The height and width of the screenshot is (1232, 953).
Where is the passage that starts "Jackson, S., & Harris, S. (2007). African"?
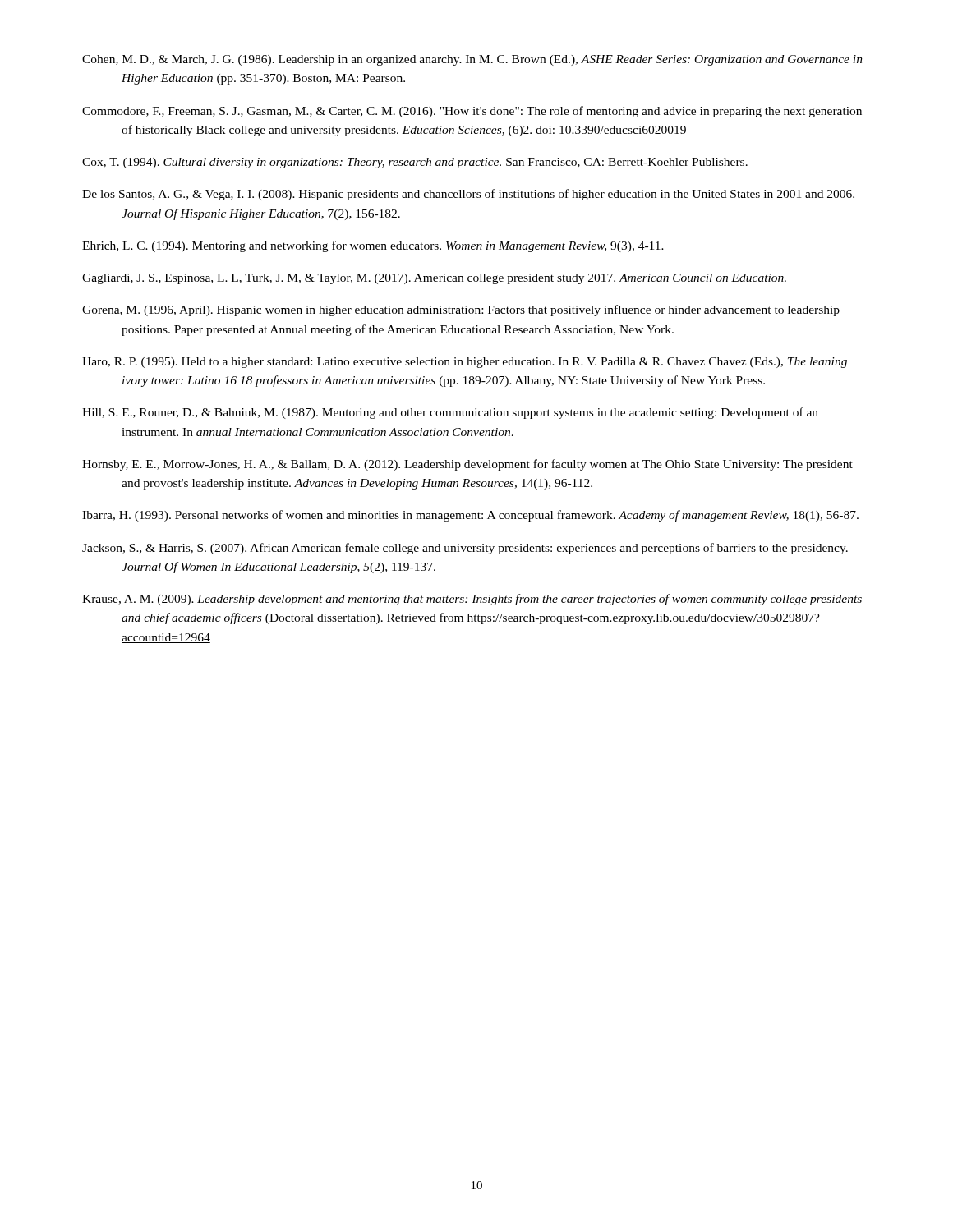click(465, 557)
